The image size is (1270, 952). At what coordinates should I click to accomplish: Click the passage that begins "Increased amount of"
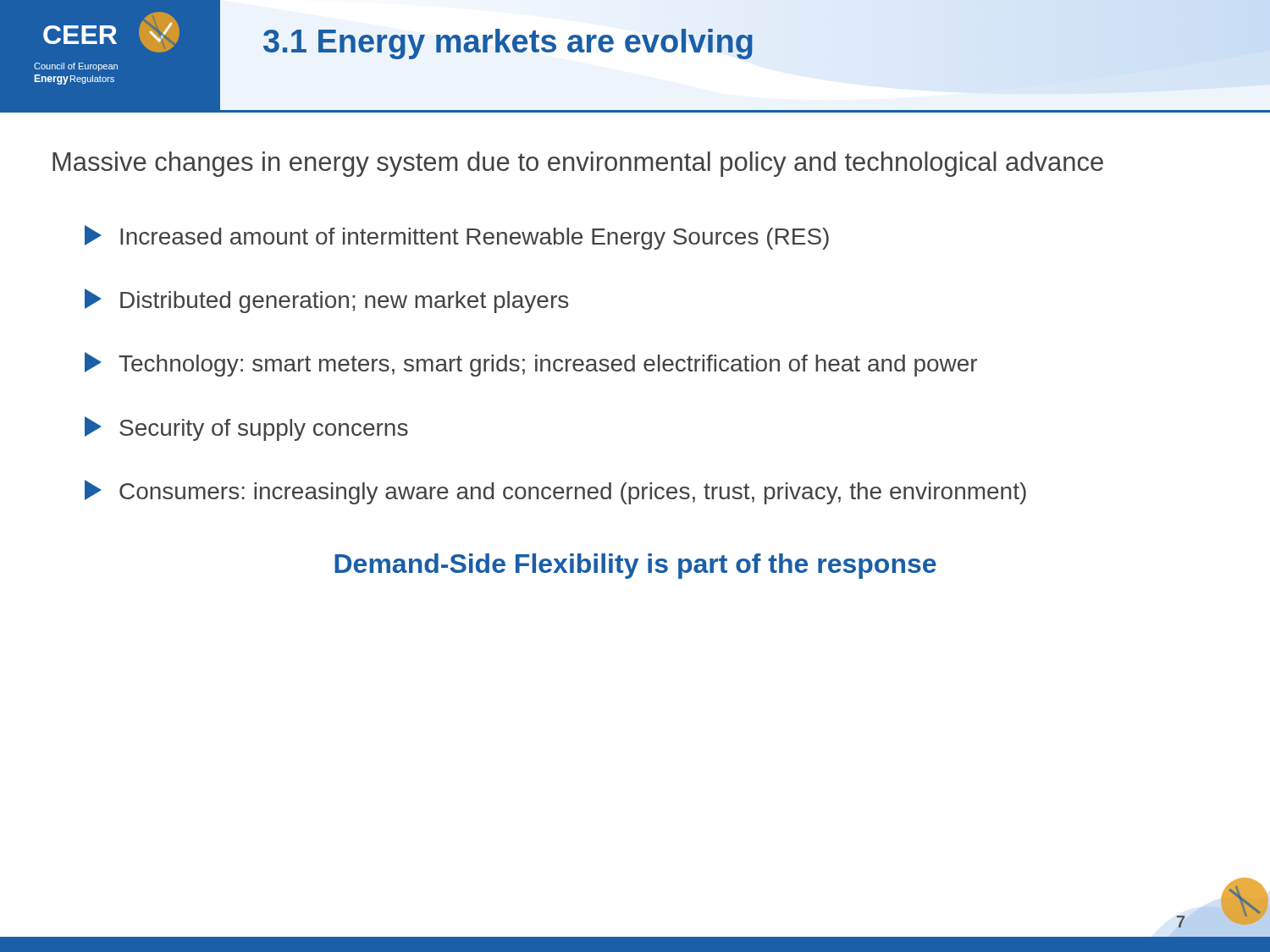pyautogui.click(x=457, y=237)
